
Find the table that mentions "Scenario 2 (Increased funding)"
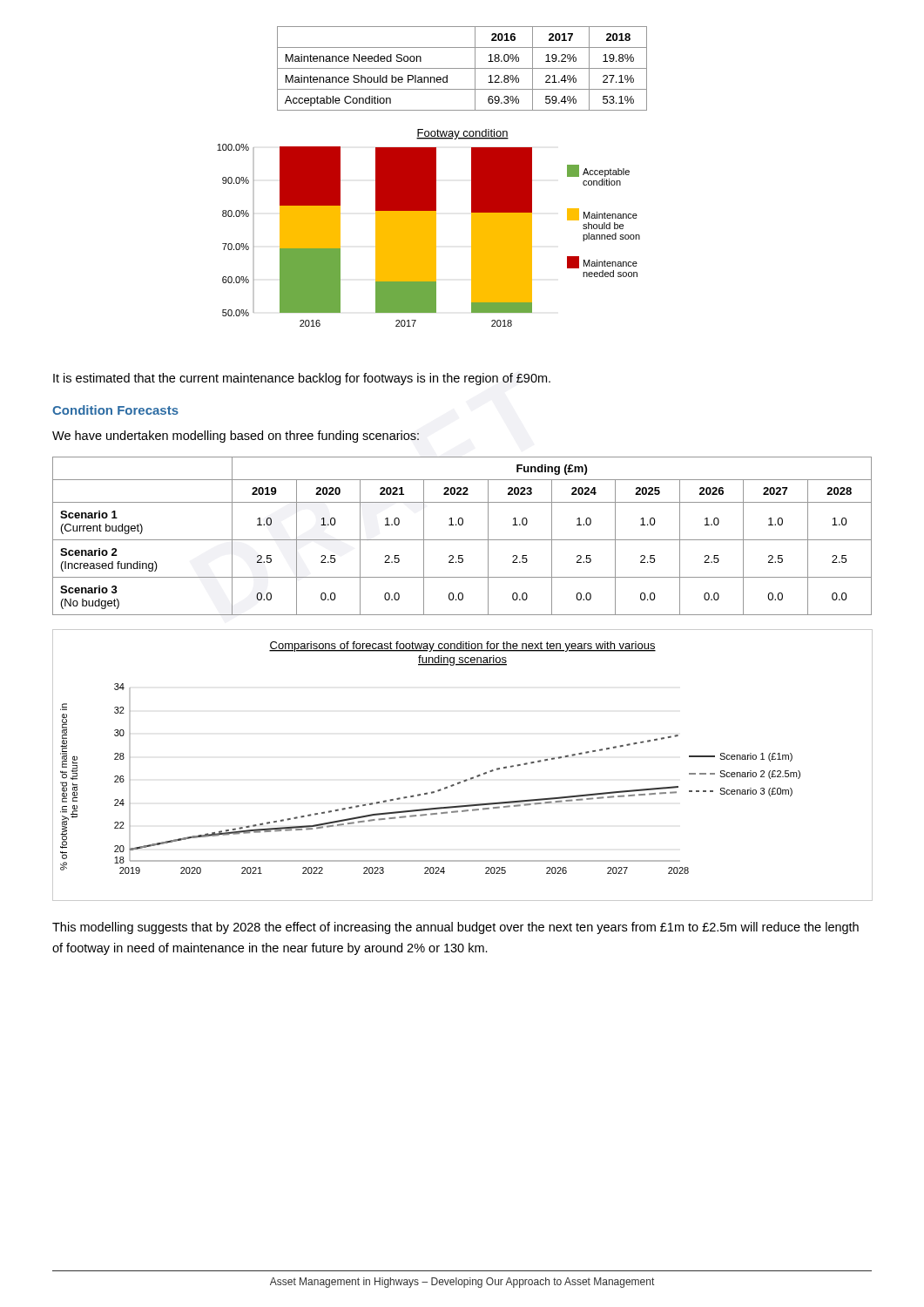coord(462,536)
